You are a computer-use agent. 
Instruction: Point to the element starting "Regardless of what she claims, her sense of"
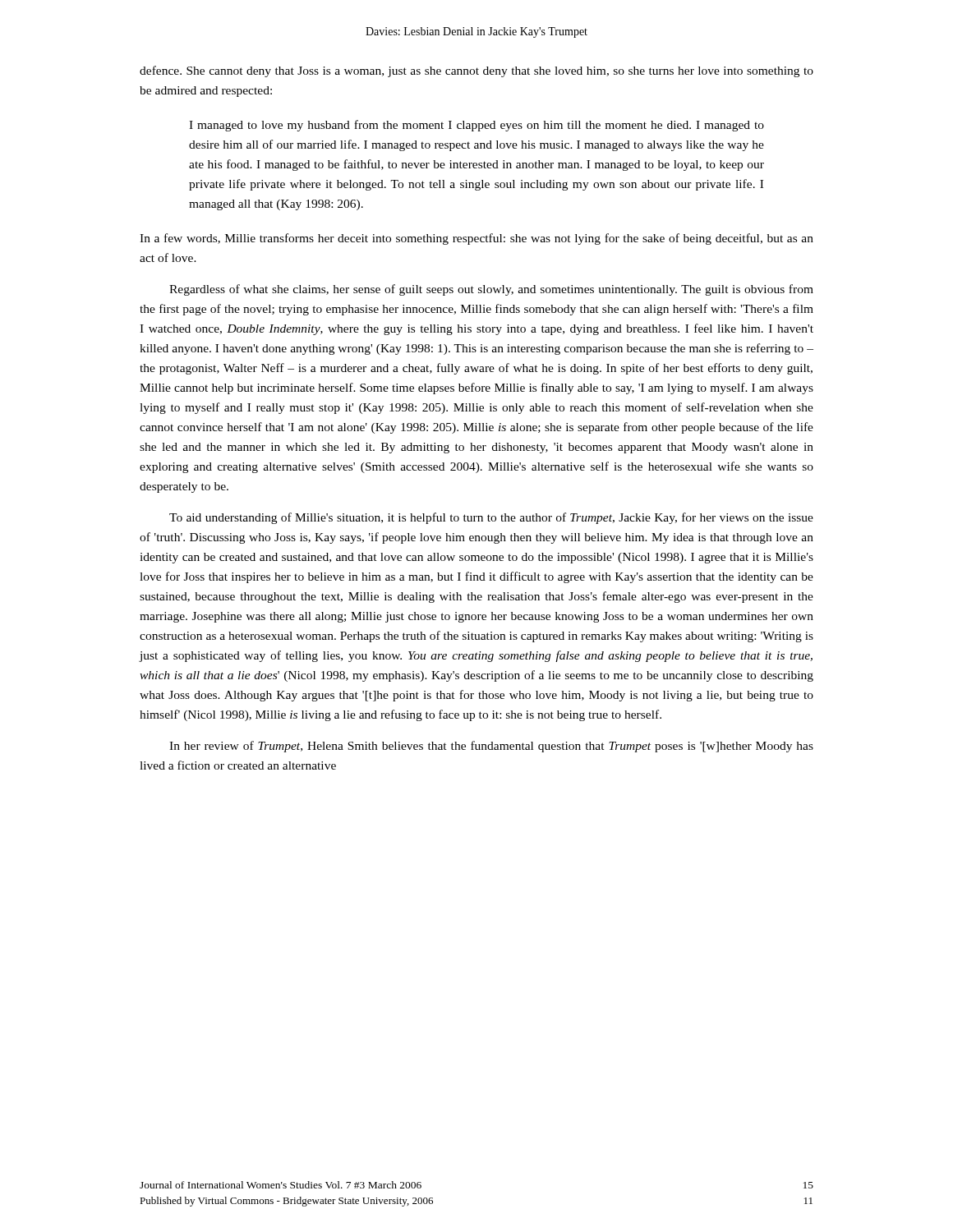click(476, 387)
